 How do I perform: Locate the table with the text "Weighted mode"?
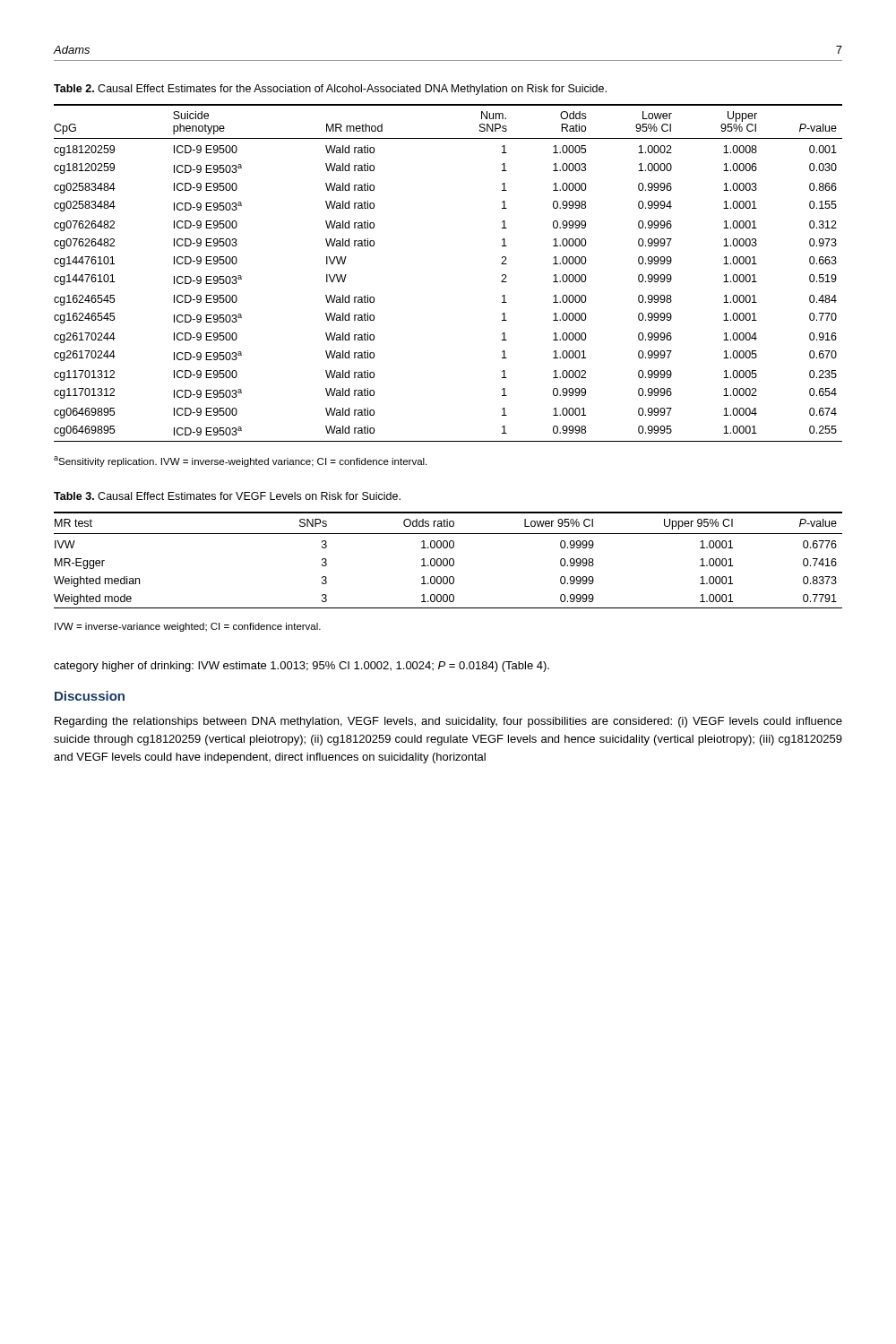(448, 562)
